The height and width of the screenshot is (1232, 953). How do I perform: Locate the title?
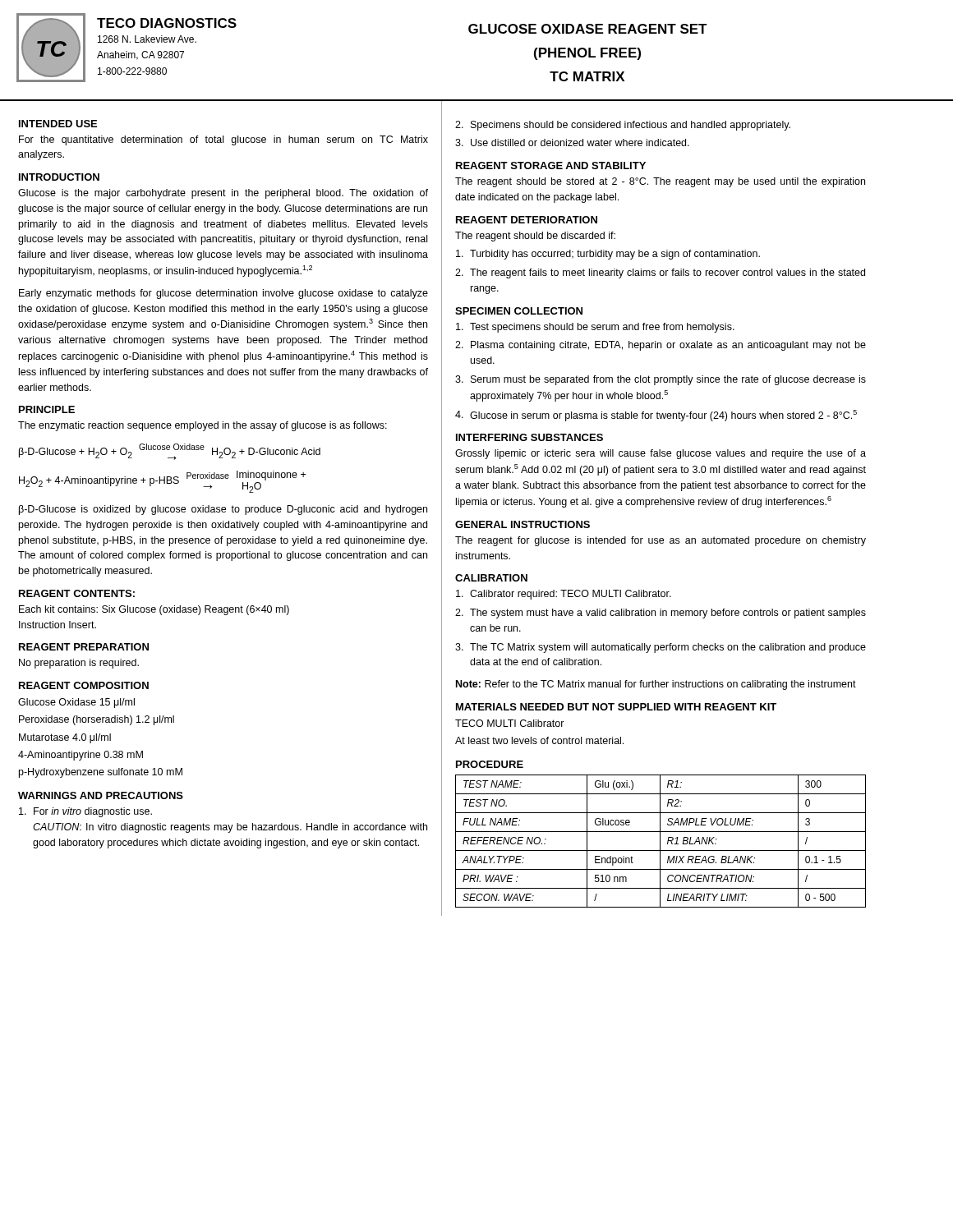(x=587, y=54)
